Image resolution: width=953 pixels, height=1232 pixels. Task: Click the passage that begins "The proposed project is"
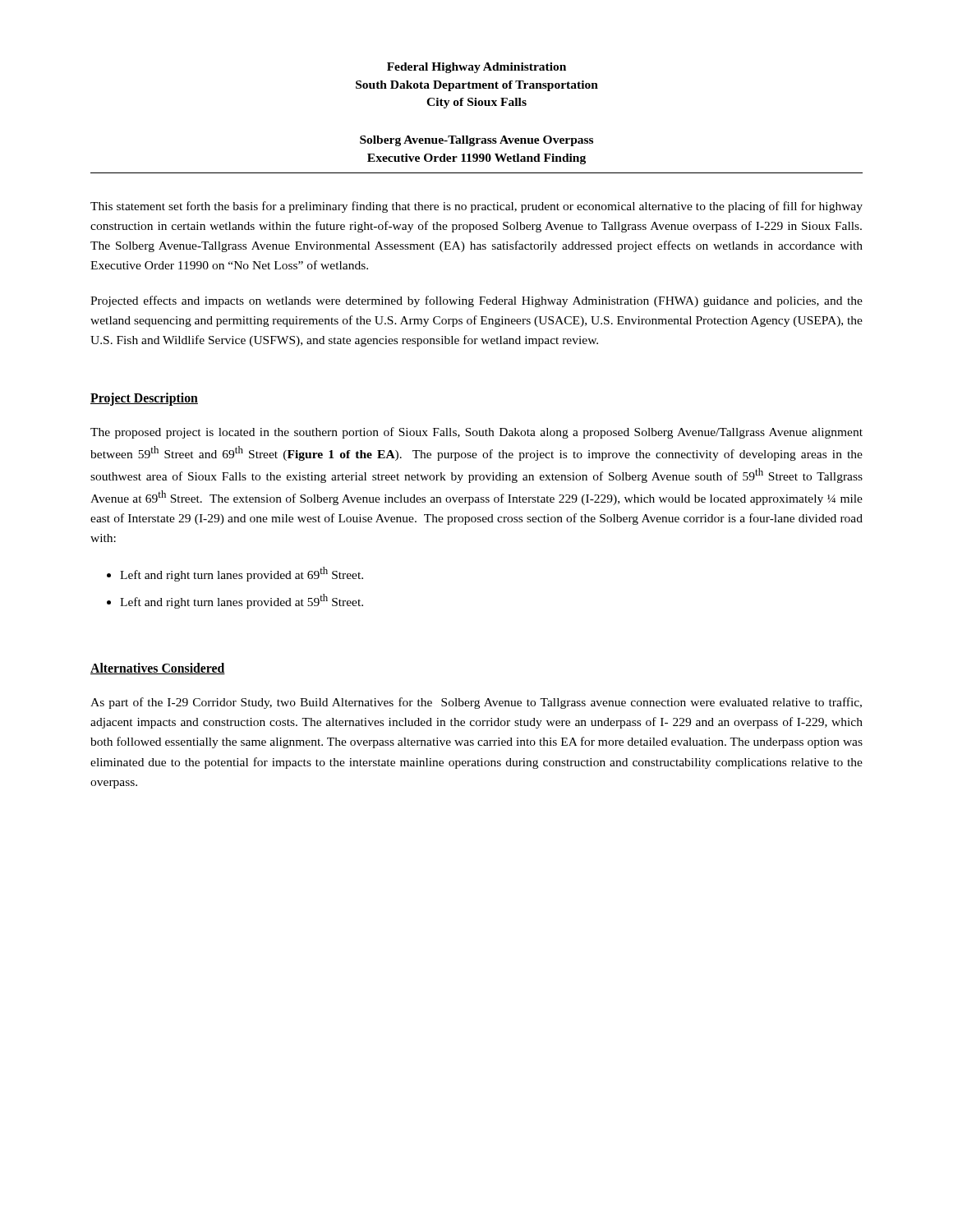[476, 484]
